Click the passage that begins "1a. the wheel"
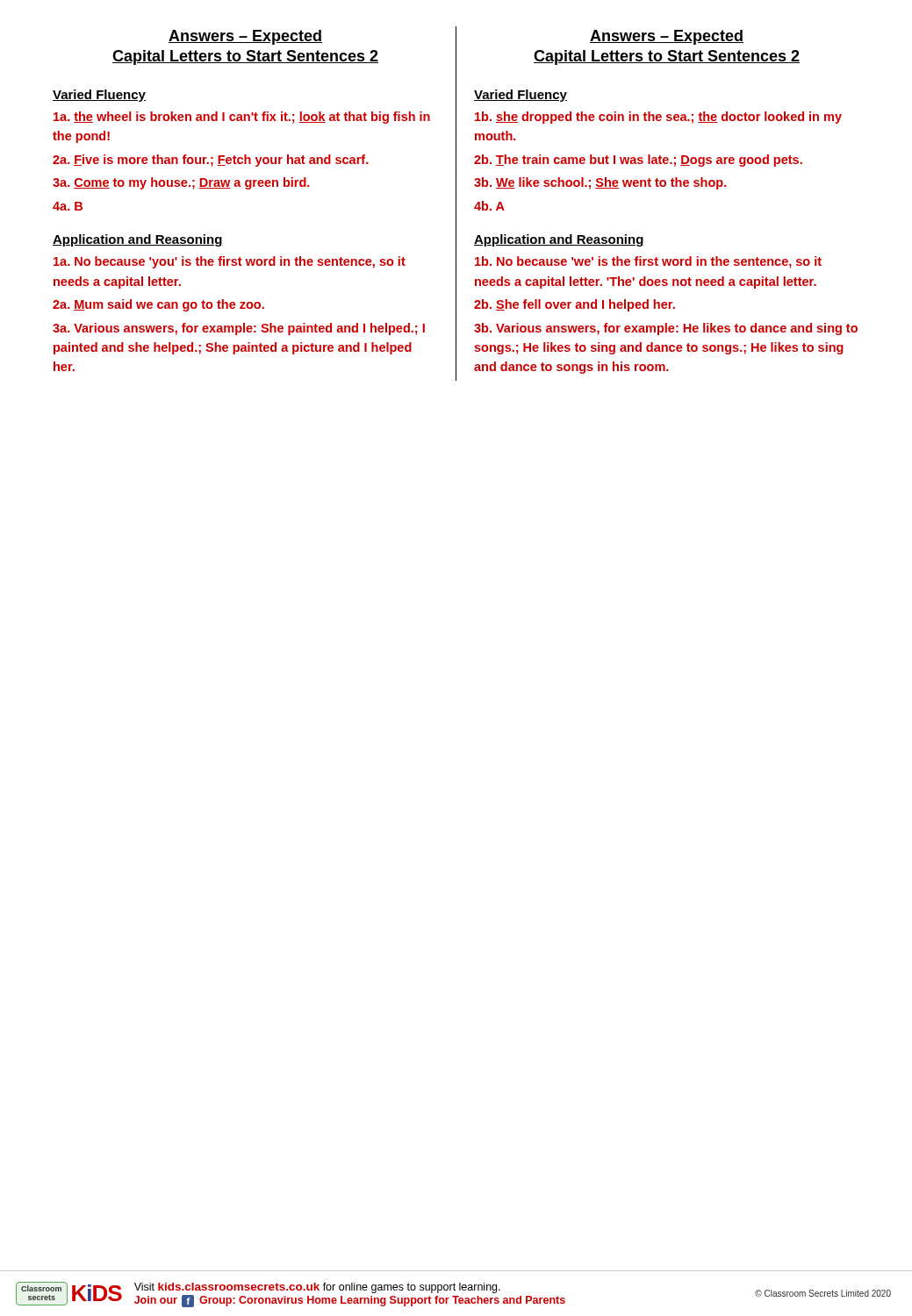 pyautogui.click(x=245, y=161)
